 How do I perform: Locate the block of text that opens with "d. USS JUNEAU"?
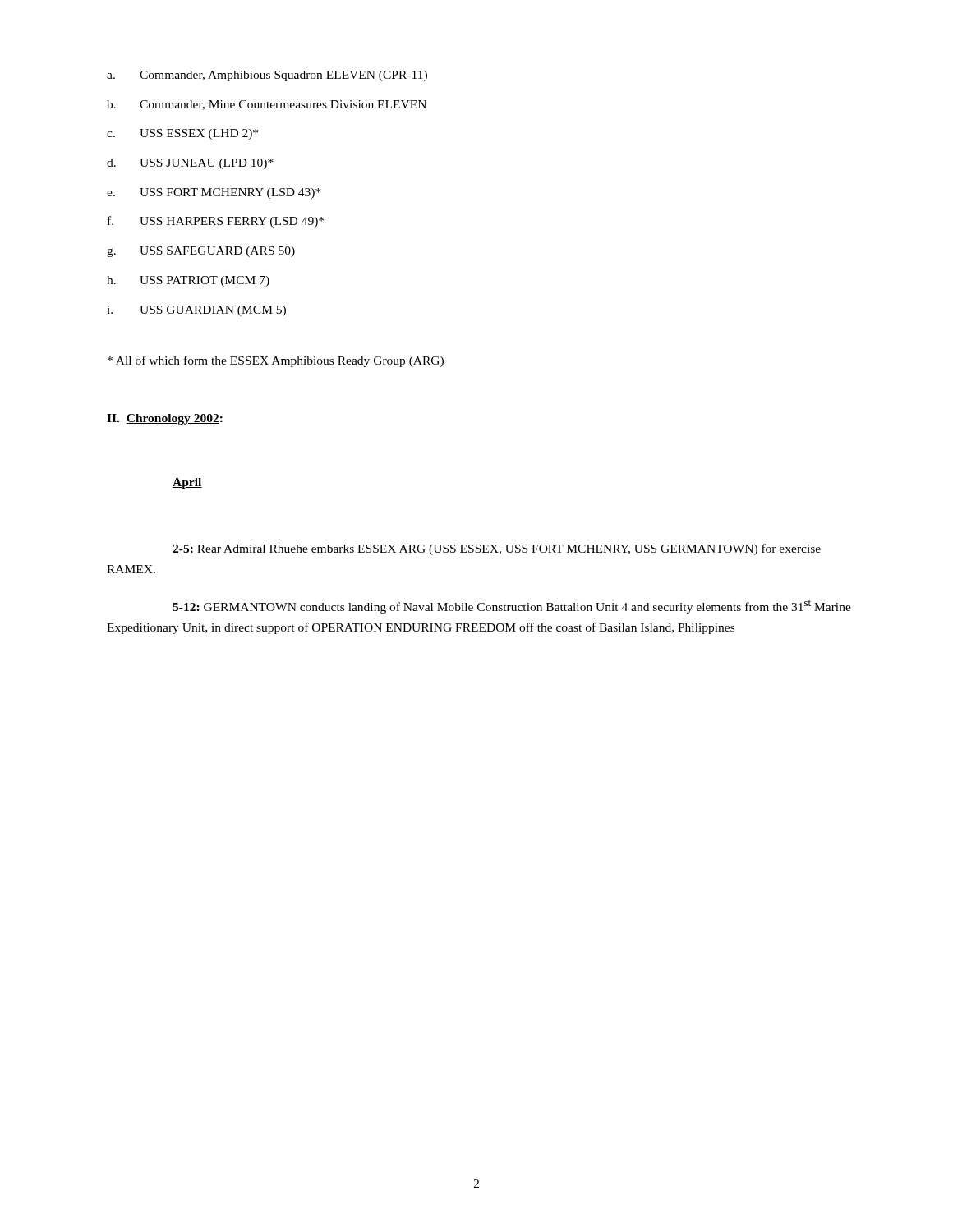(x=190, y=163)
